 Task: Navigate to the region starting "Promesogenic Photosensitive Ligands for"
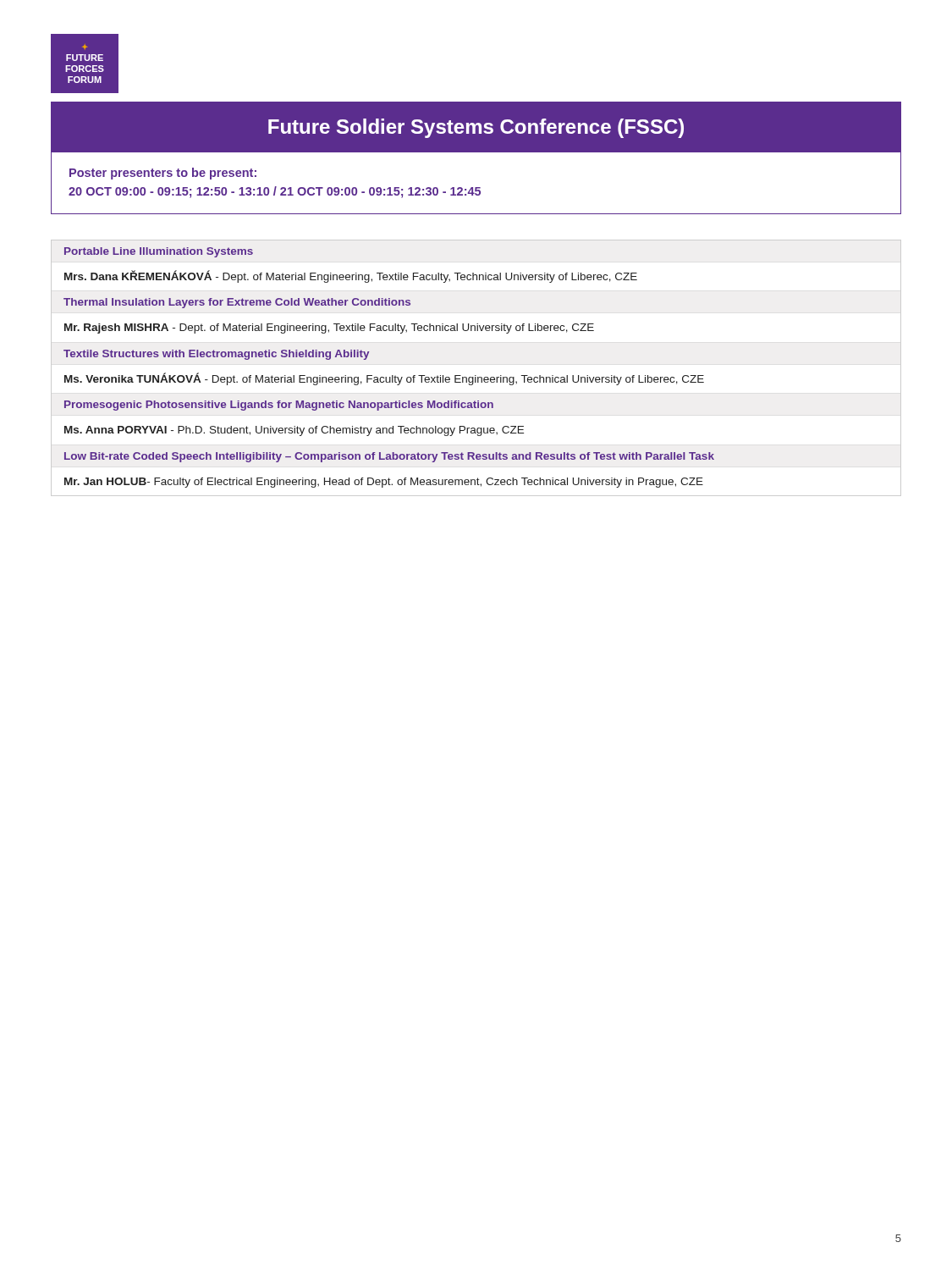coord(279,404)
